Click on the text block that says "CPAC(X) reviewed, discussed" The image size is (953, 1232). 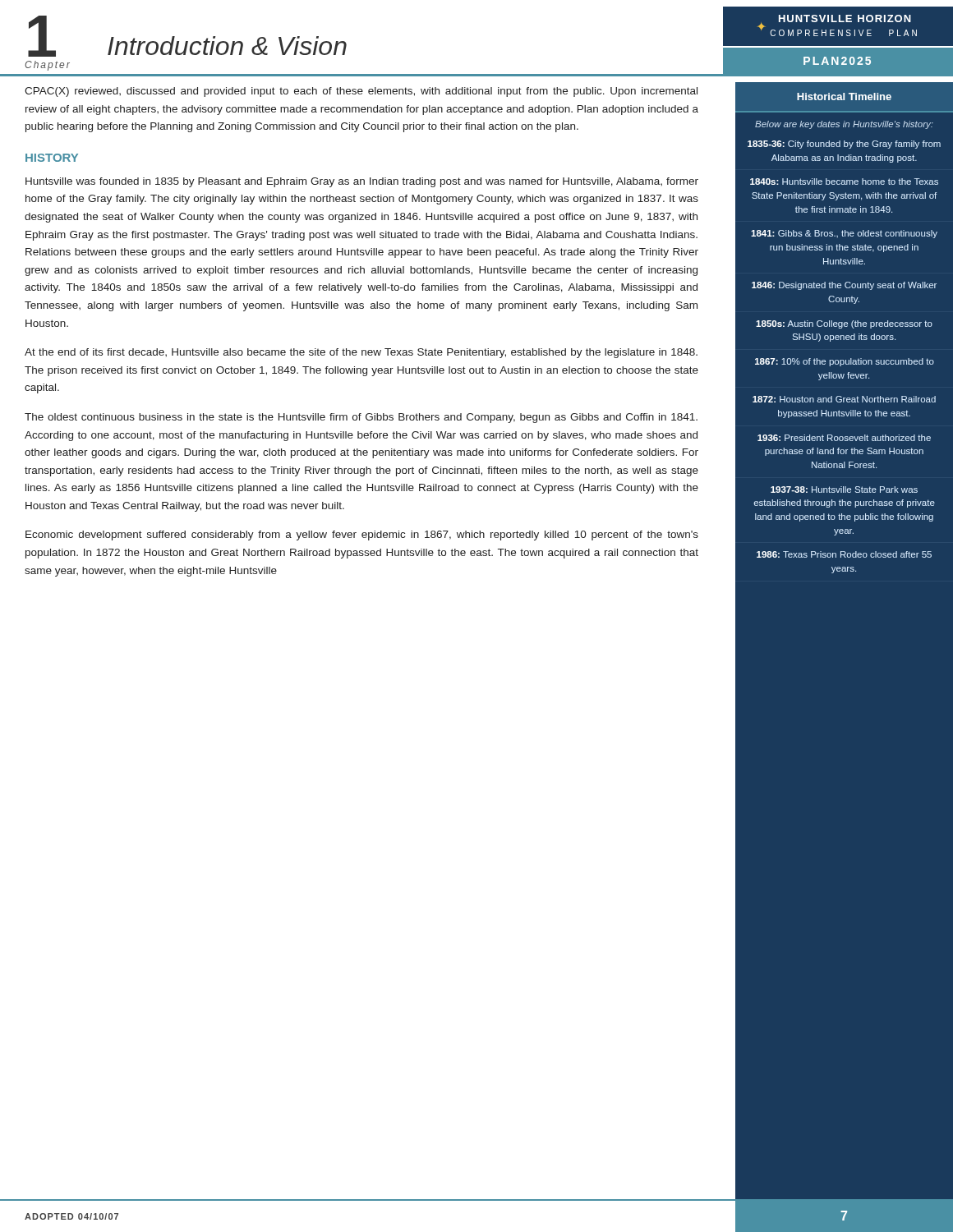(362, 109)
